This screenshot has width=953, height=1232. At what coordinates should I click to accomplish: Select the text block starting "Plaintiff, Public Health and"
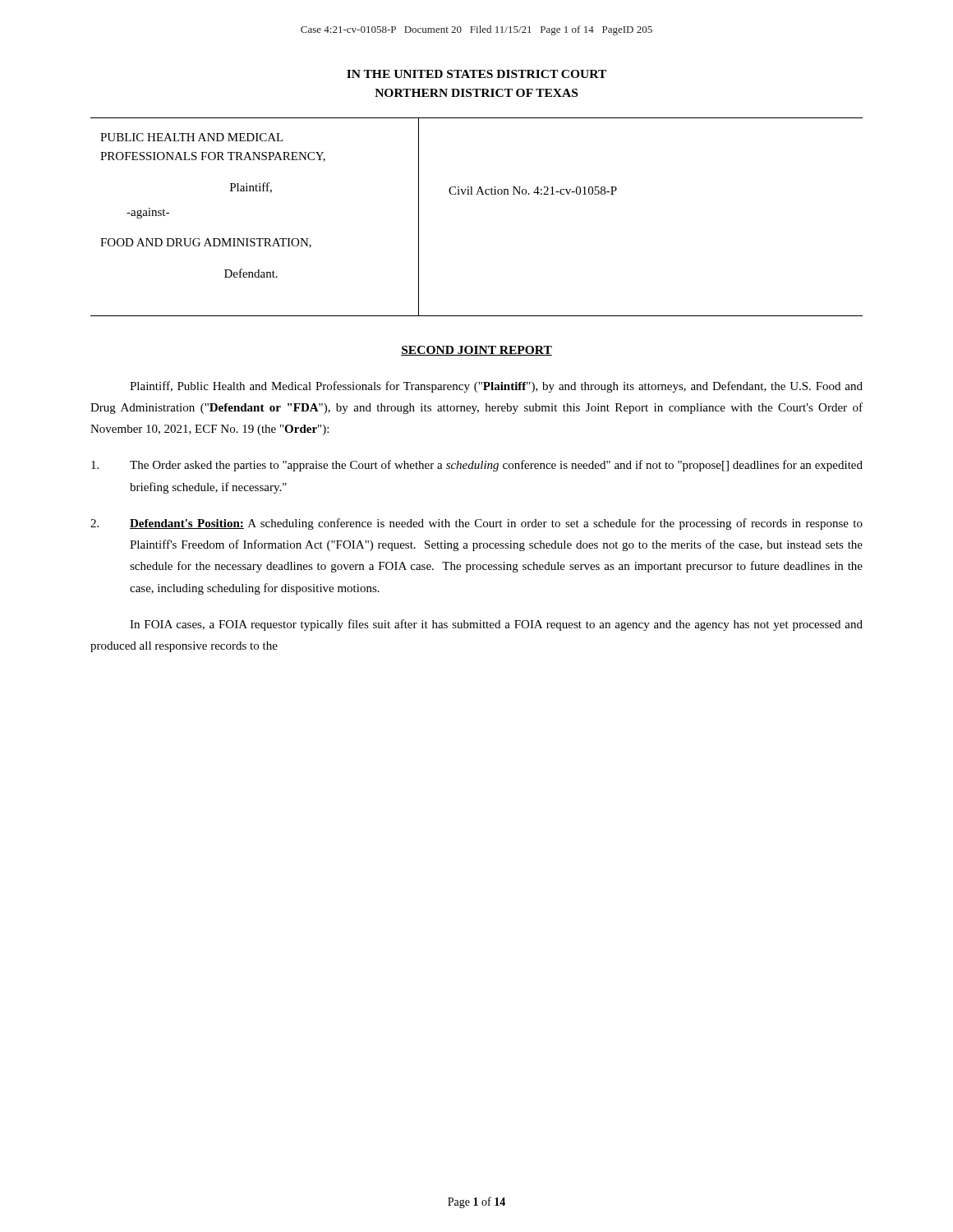(476, 407)
